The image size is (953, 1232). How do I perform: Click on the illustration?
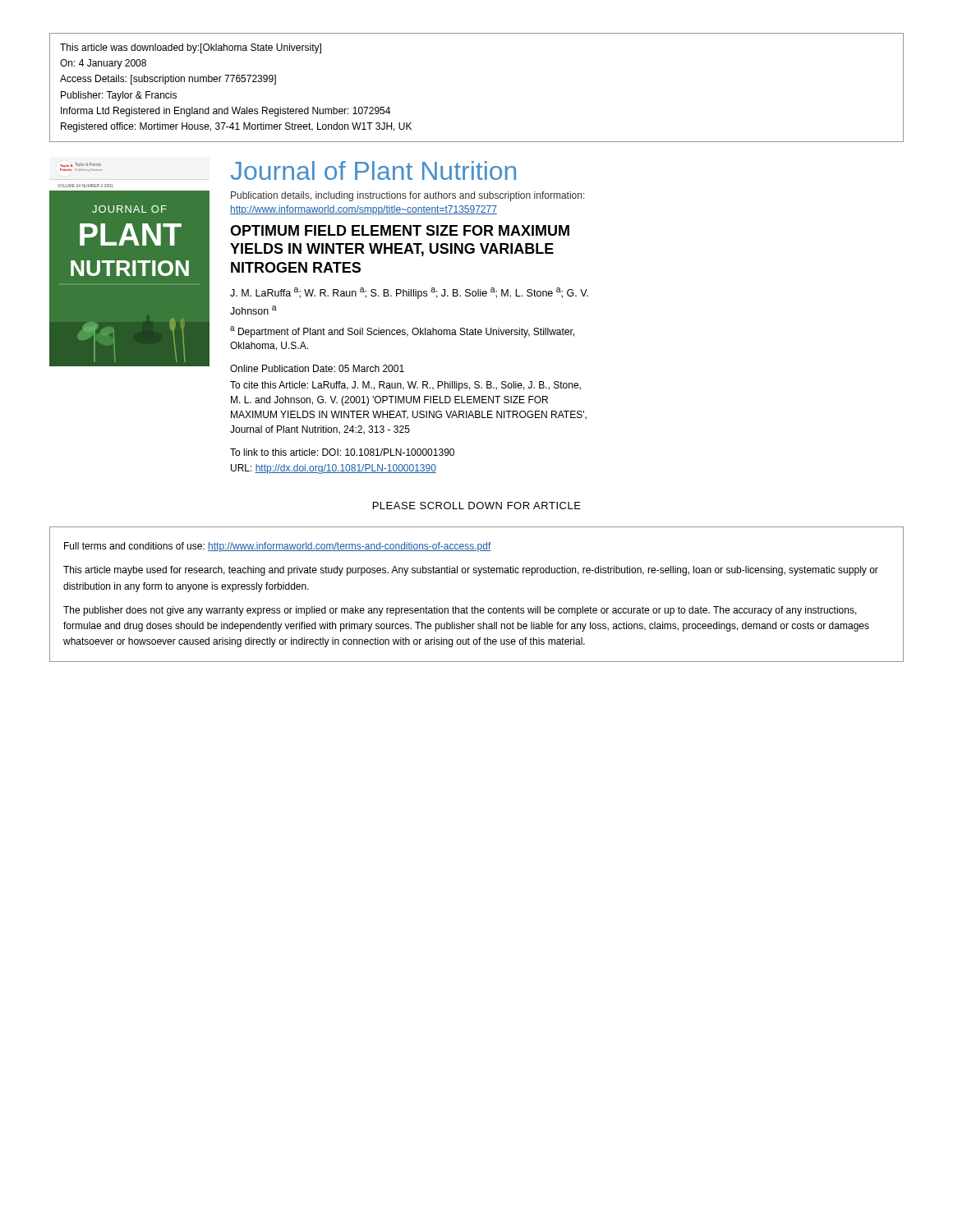131,262
